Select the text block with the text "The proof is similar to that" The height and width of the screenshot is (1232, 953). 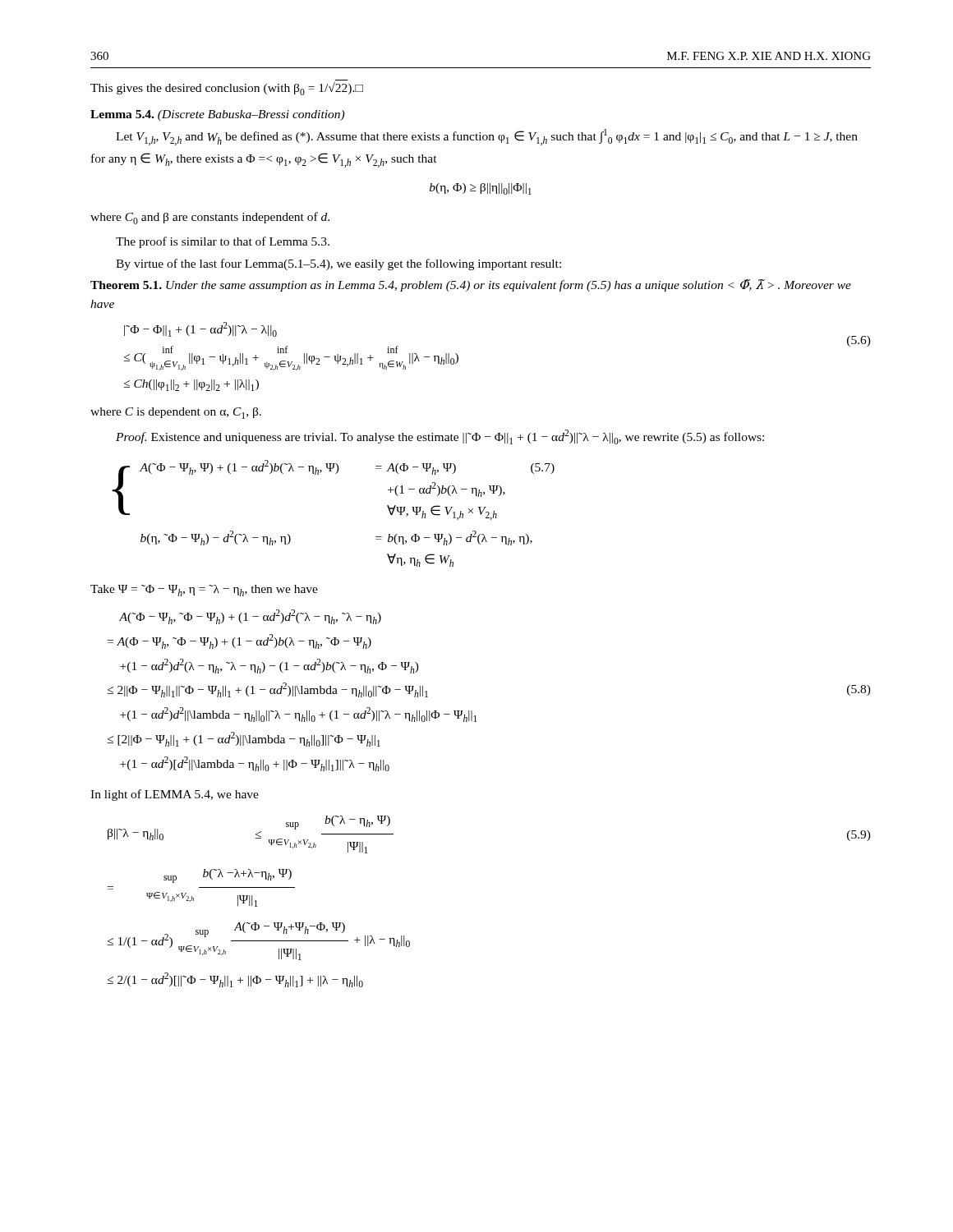click(x=223, y=241)
